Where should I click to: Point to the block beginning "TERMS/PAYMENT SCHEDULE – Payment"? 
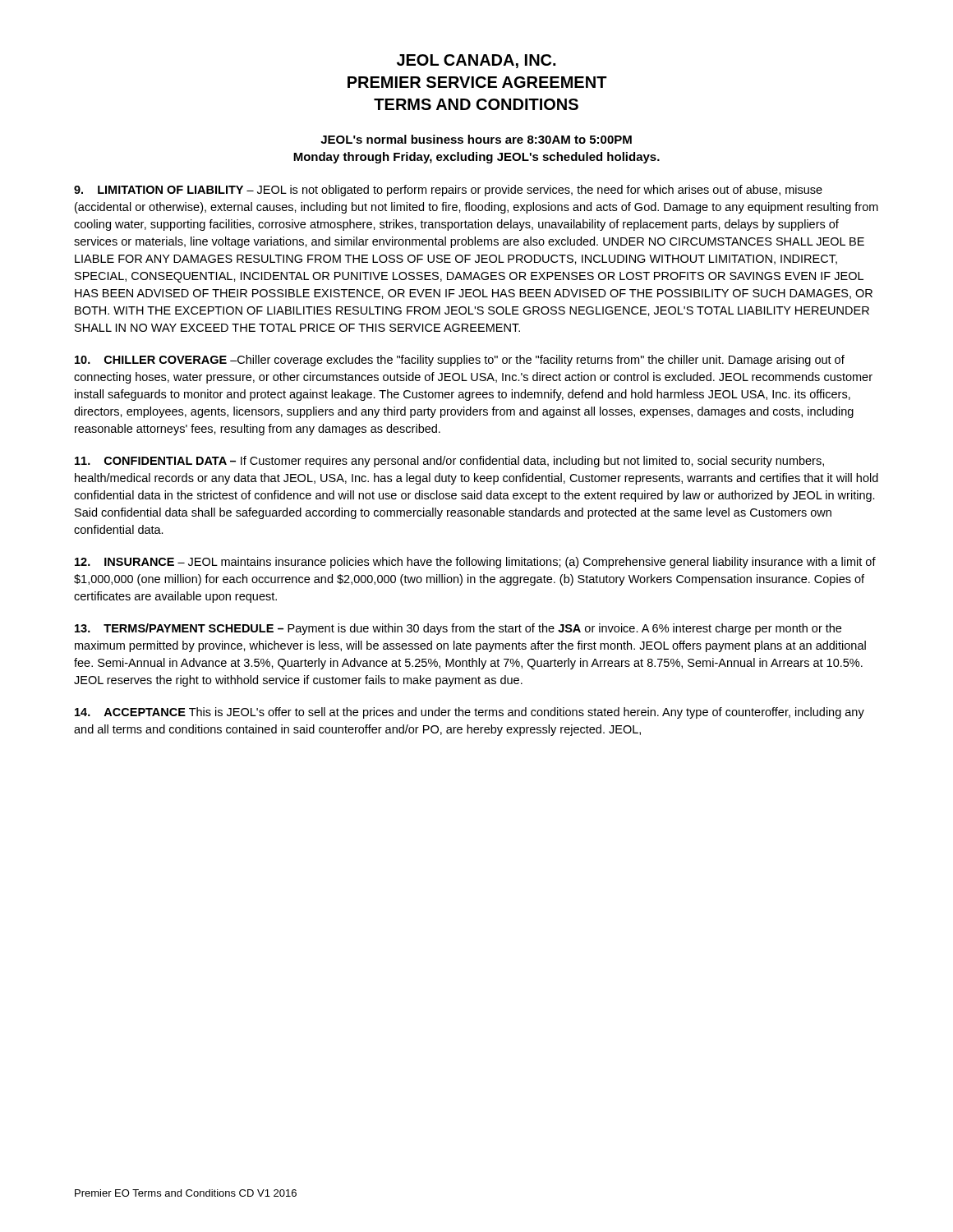(476, 655)
